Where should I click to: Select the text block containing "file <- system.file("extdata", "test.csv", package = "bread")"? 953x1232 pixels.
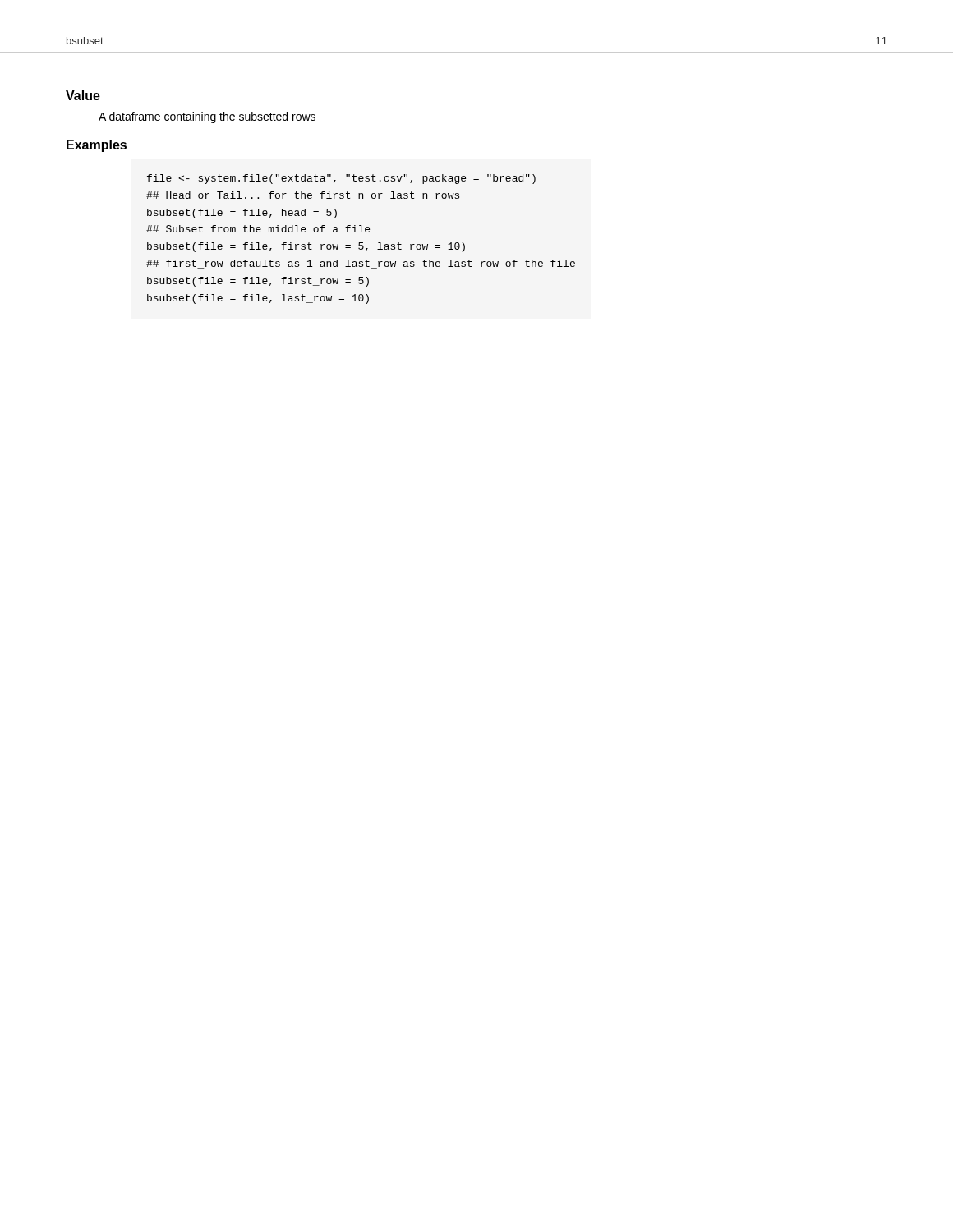pos(361,239)
